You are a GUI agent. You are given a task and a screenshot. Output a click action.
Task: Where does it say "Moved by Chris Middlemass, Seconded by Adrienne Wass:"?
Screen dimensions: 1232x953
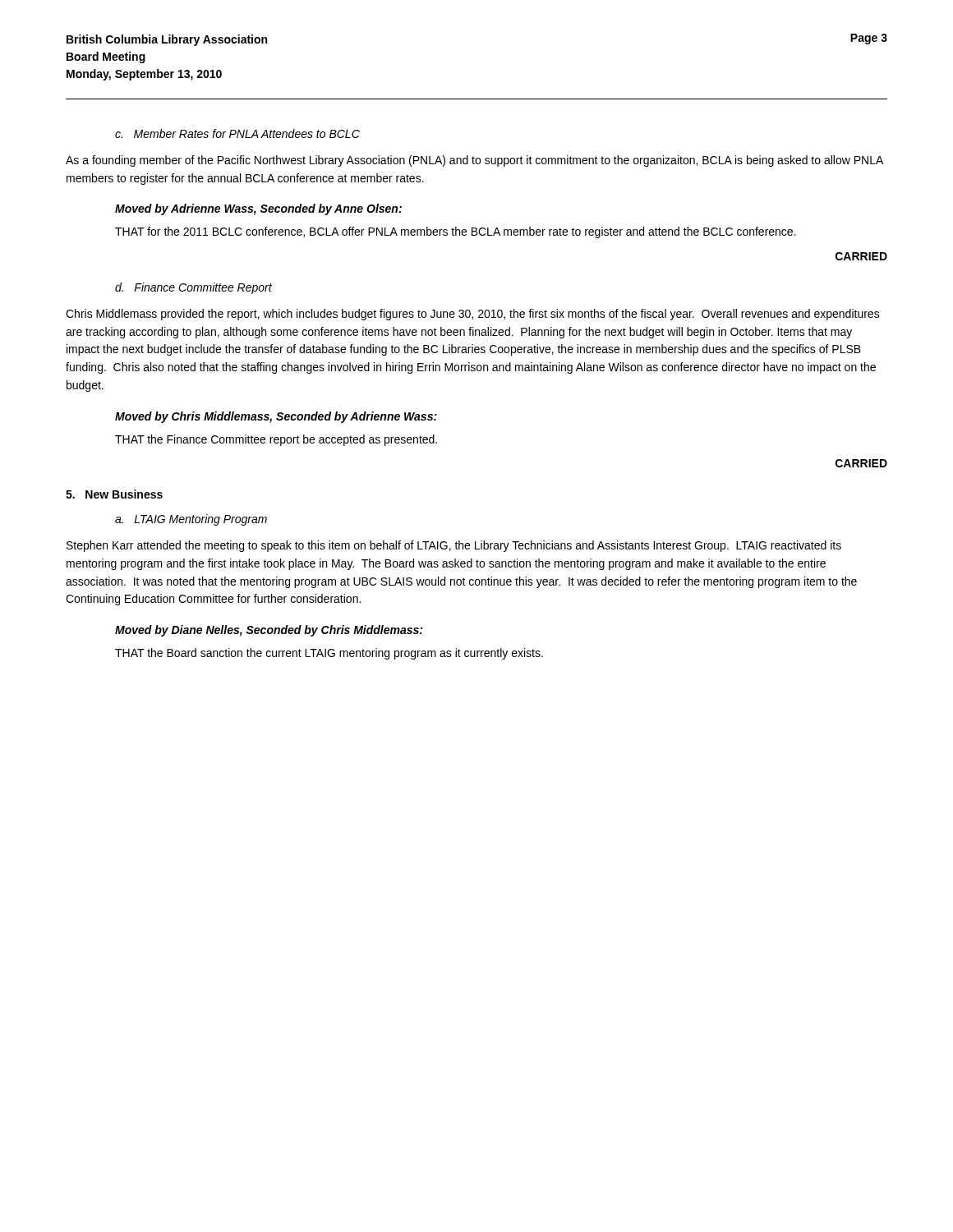(276, 416)
